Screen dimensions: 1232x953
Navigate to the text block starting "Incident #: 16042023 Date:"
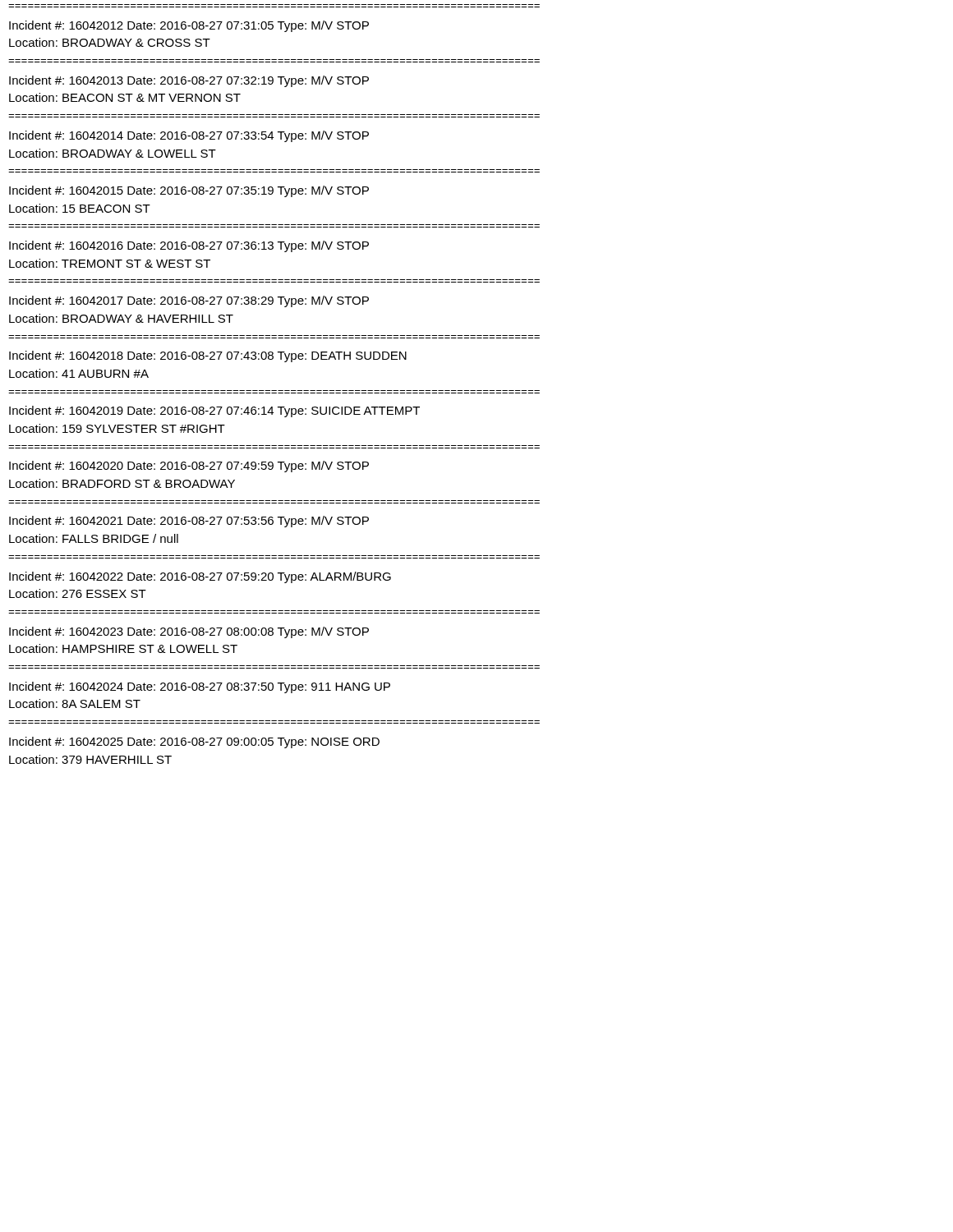[189, 632]
